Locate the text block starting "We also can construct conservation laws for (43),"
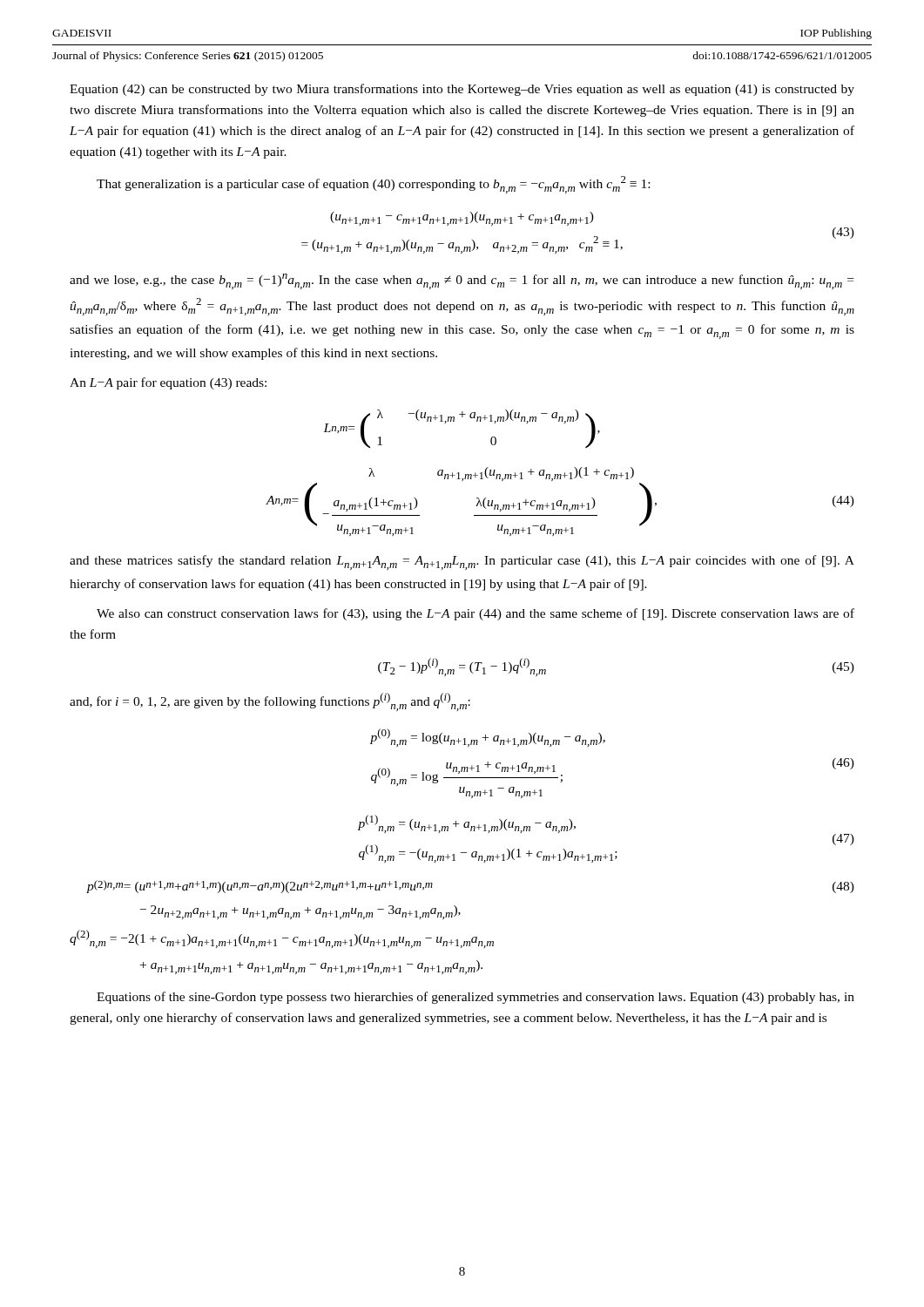 point(462,624)
